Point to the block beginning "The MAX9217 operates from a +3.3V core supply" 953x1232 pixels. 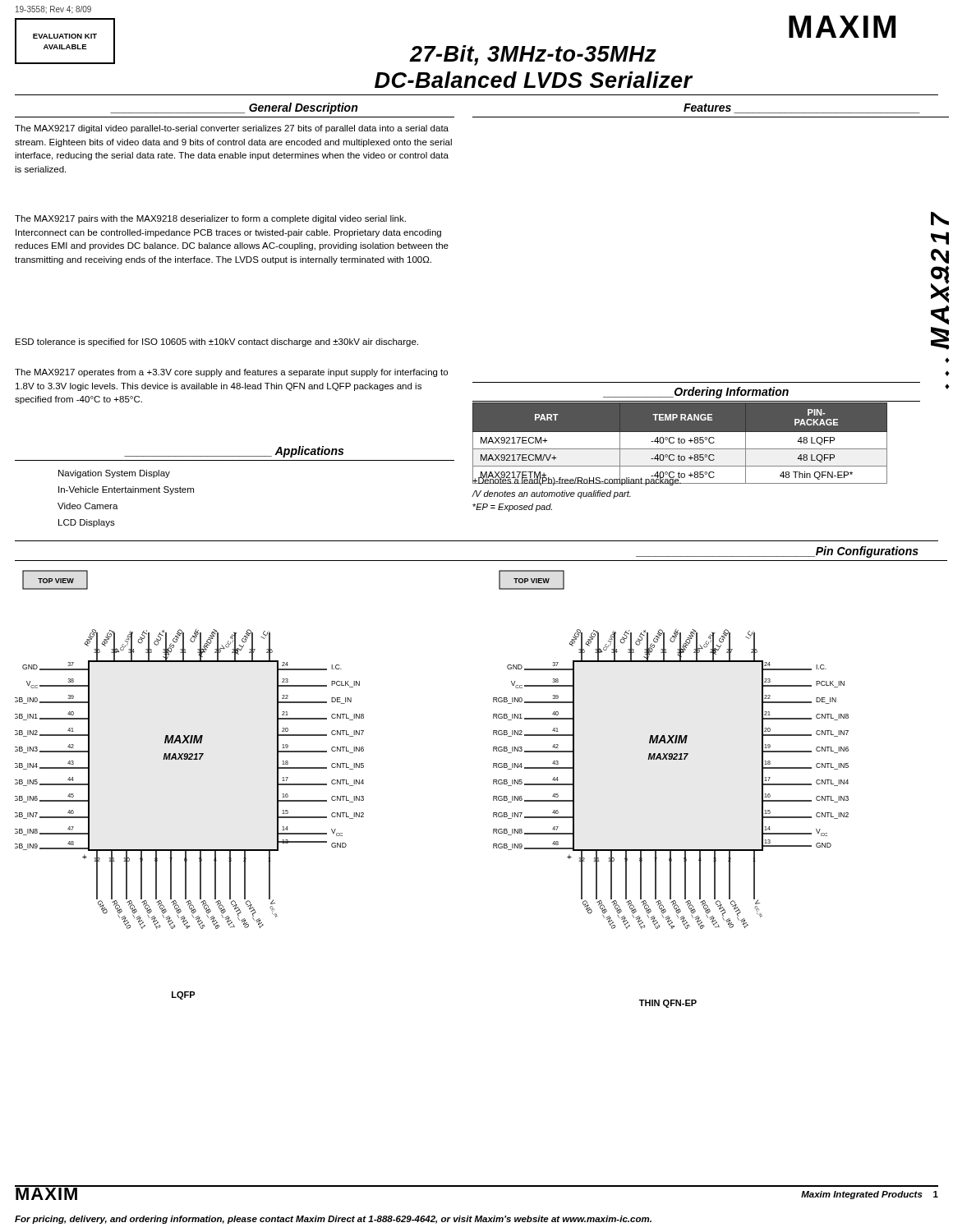point(232,386)
